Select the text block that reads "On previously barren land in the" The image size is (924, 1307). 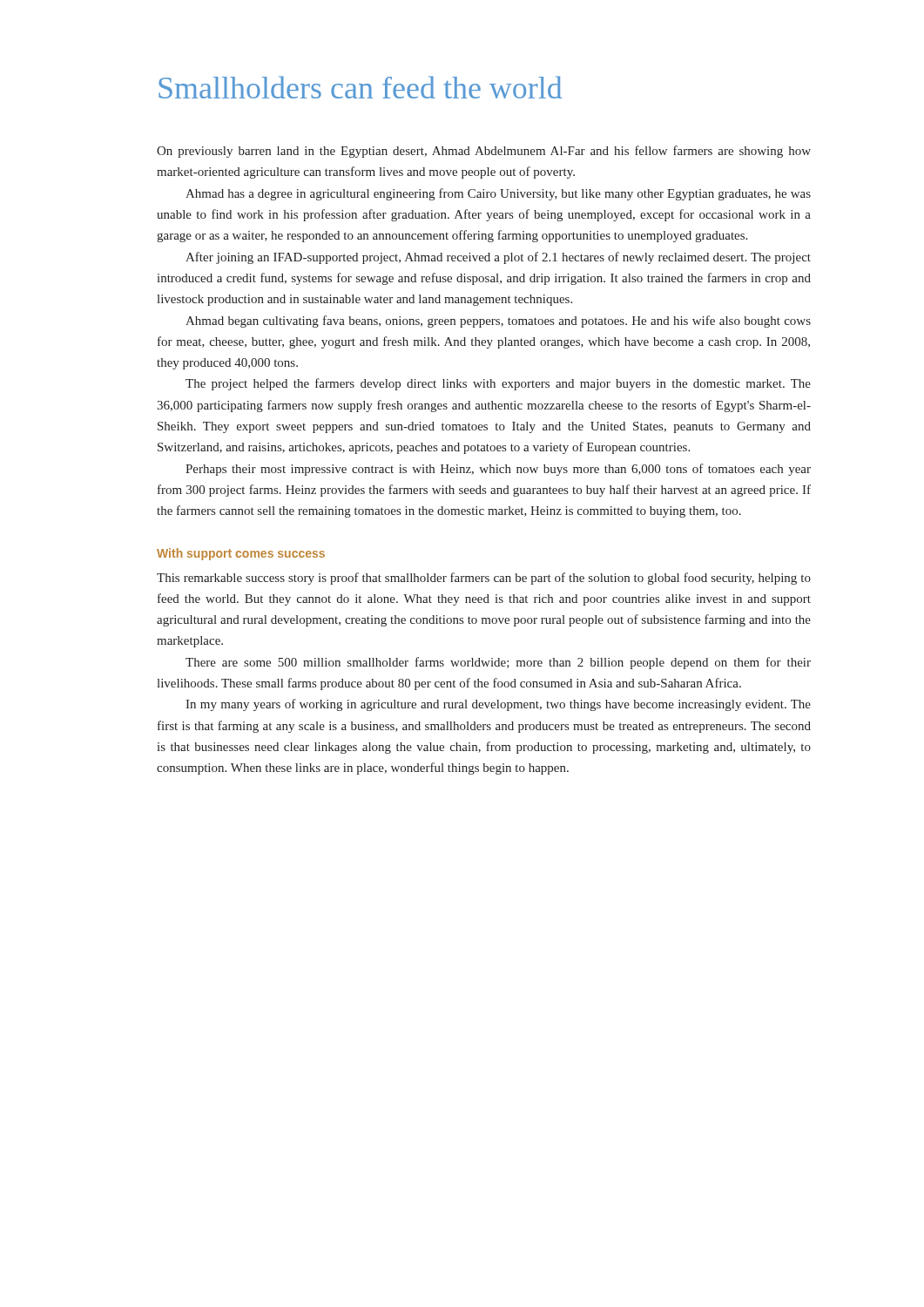(484, 161)
